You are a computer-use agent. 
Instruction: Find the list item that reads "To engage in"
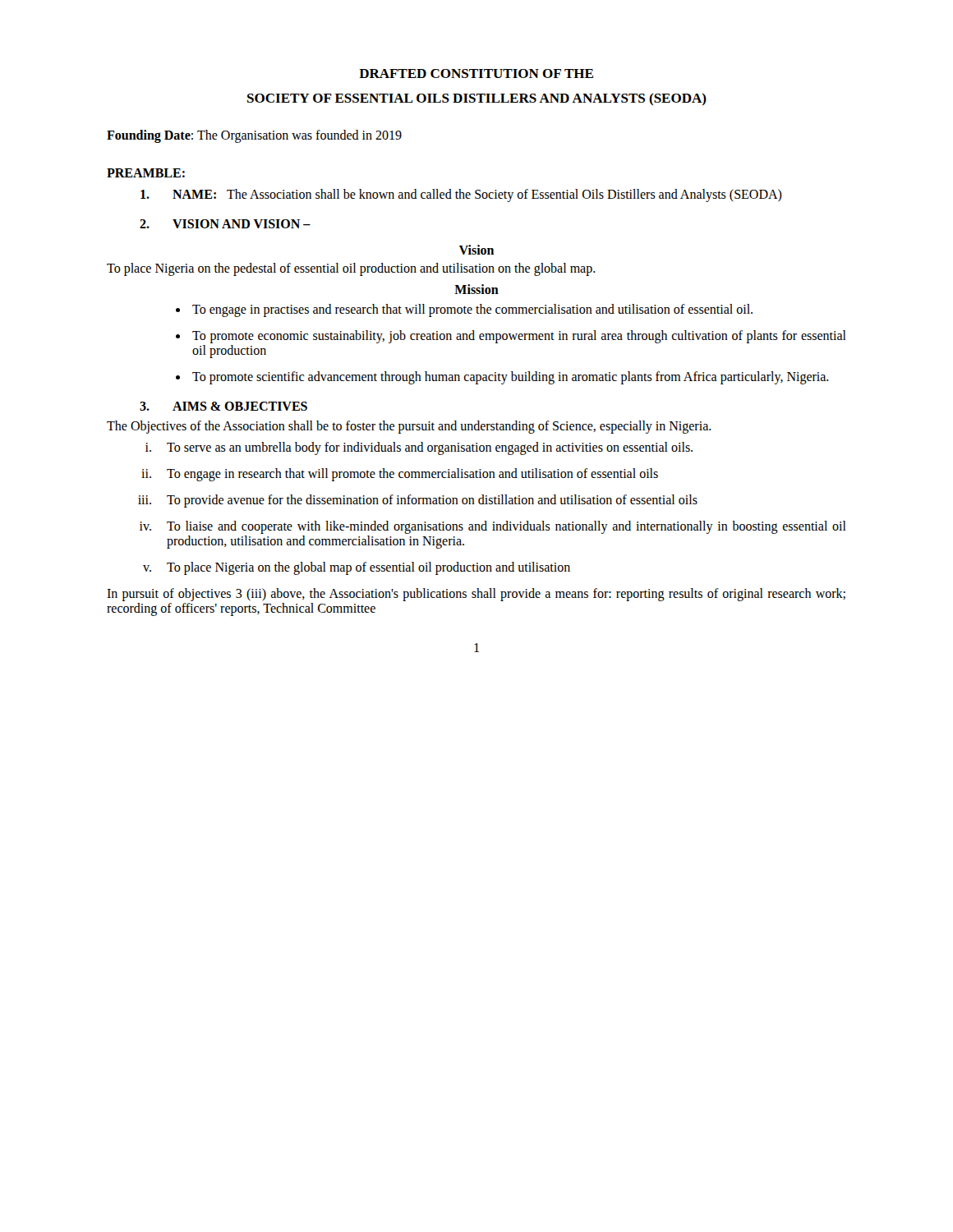coord(473,309)
